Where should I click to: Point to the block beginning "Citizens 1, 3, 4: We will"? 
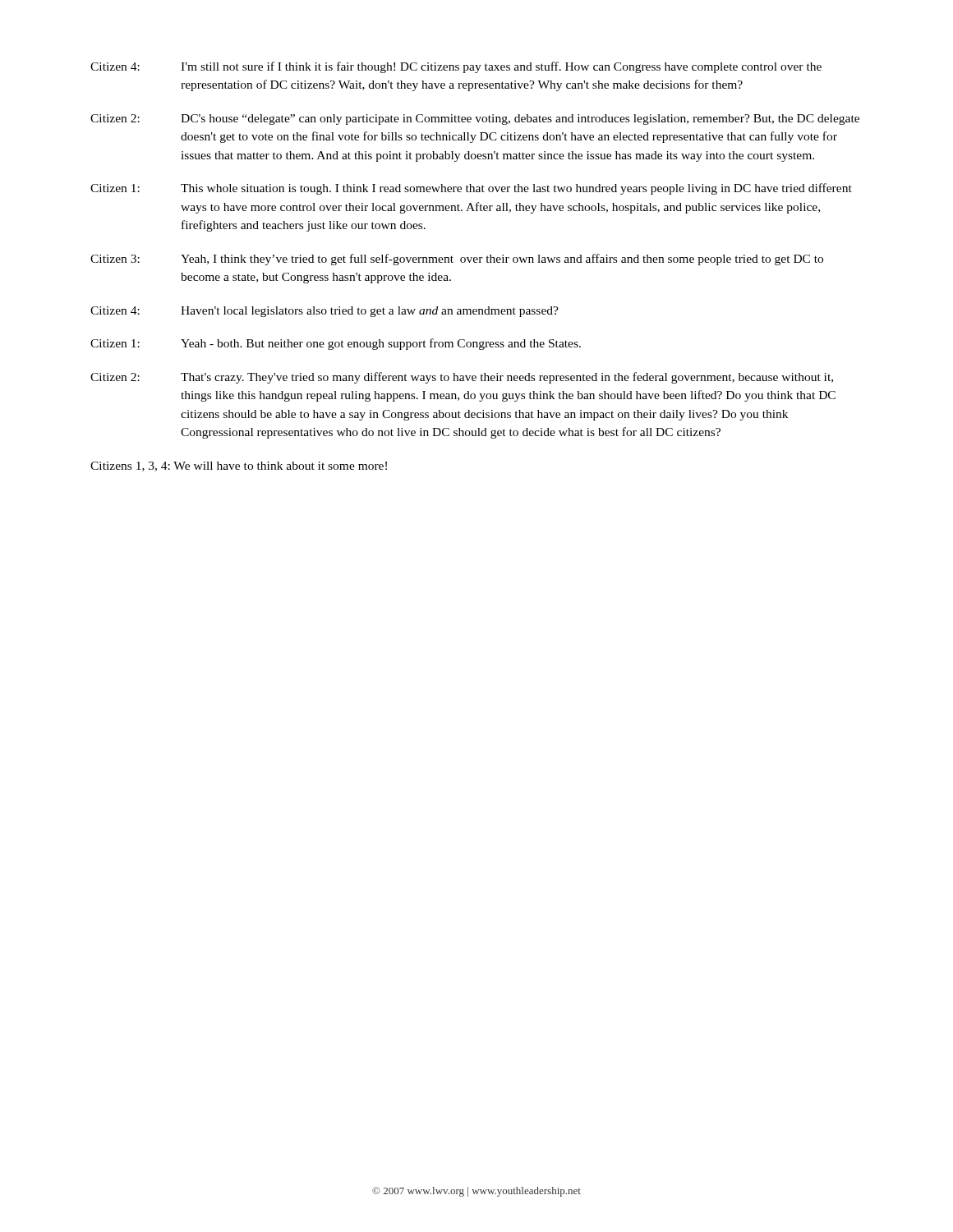(239, 465)
